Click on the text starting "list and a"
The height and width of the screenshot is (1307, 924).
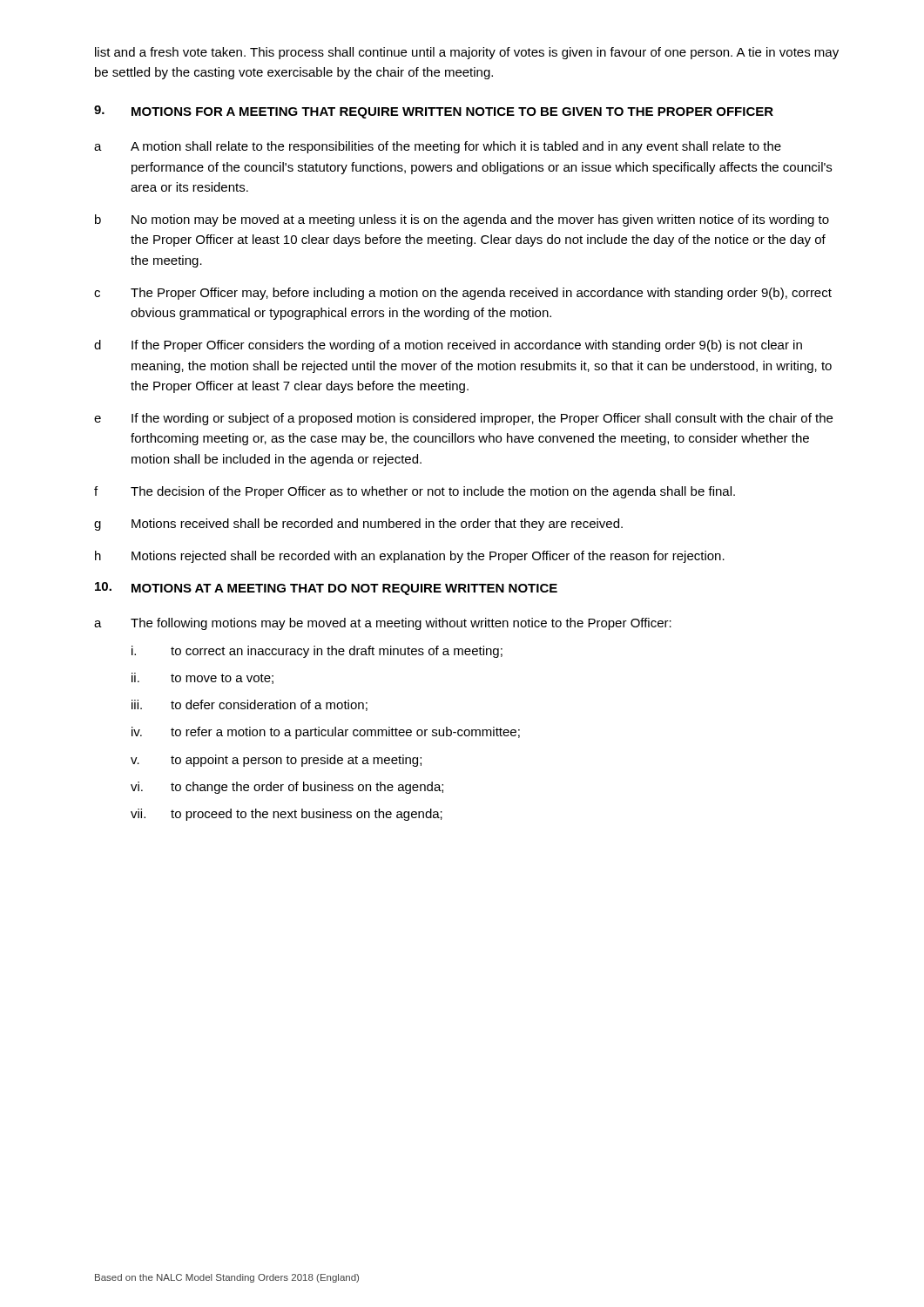[x=466, y=62]
